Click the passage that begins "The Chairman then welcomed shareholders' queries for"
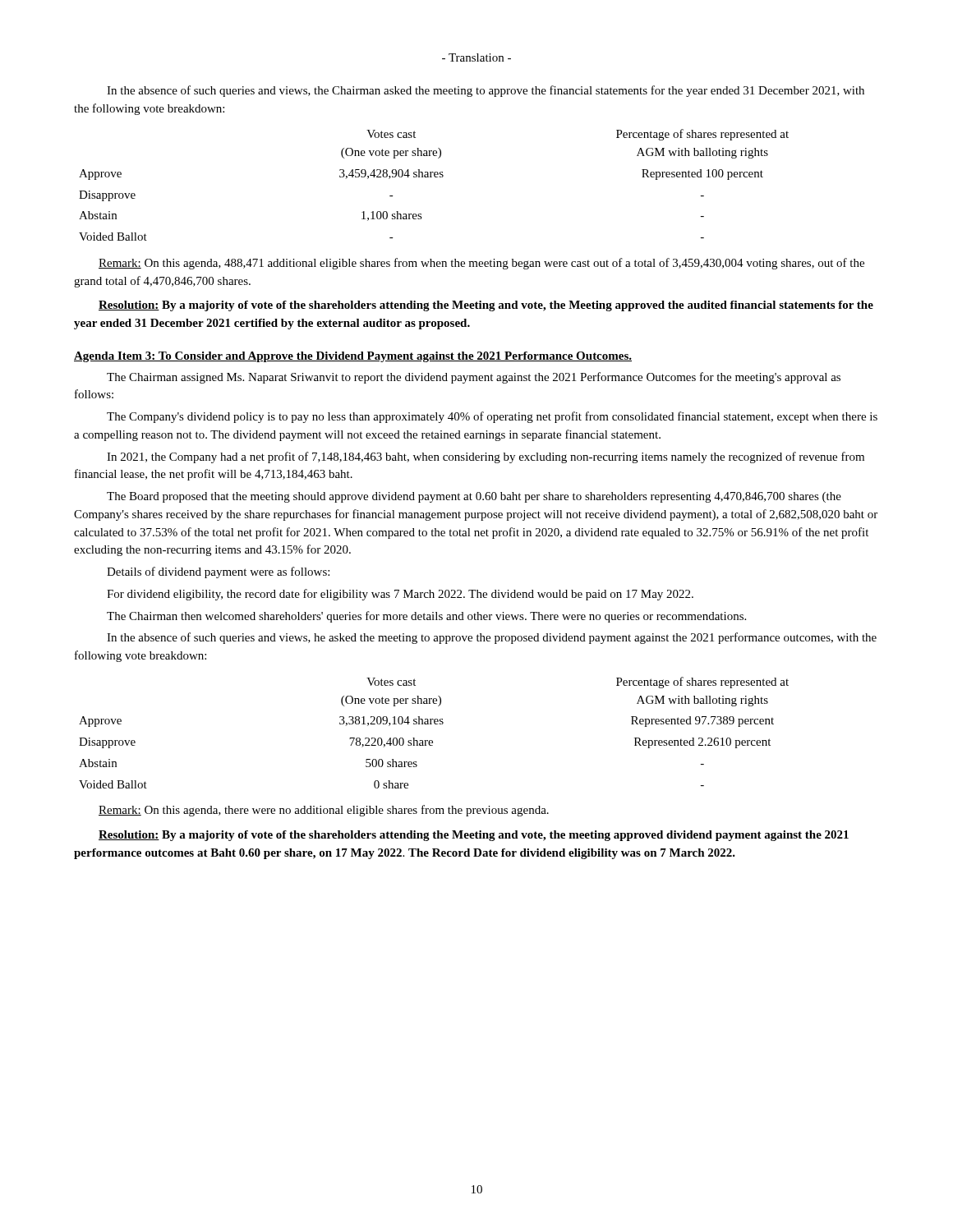The image size is (953, 1232). point(427,616)
